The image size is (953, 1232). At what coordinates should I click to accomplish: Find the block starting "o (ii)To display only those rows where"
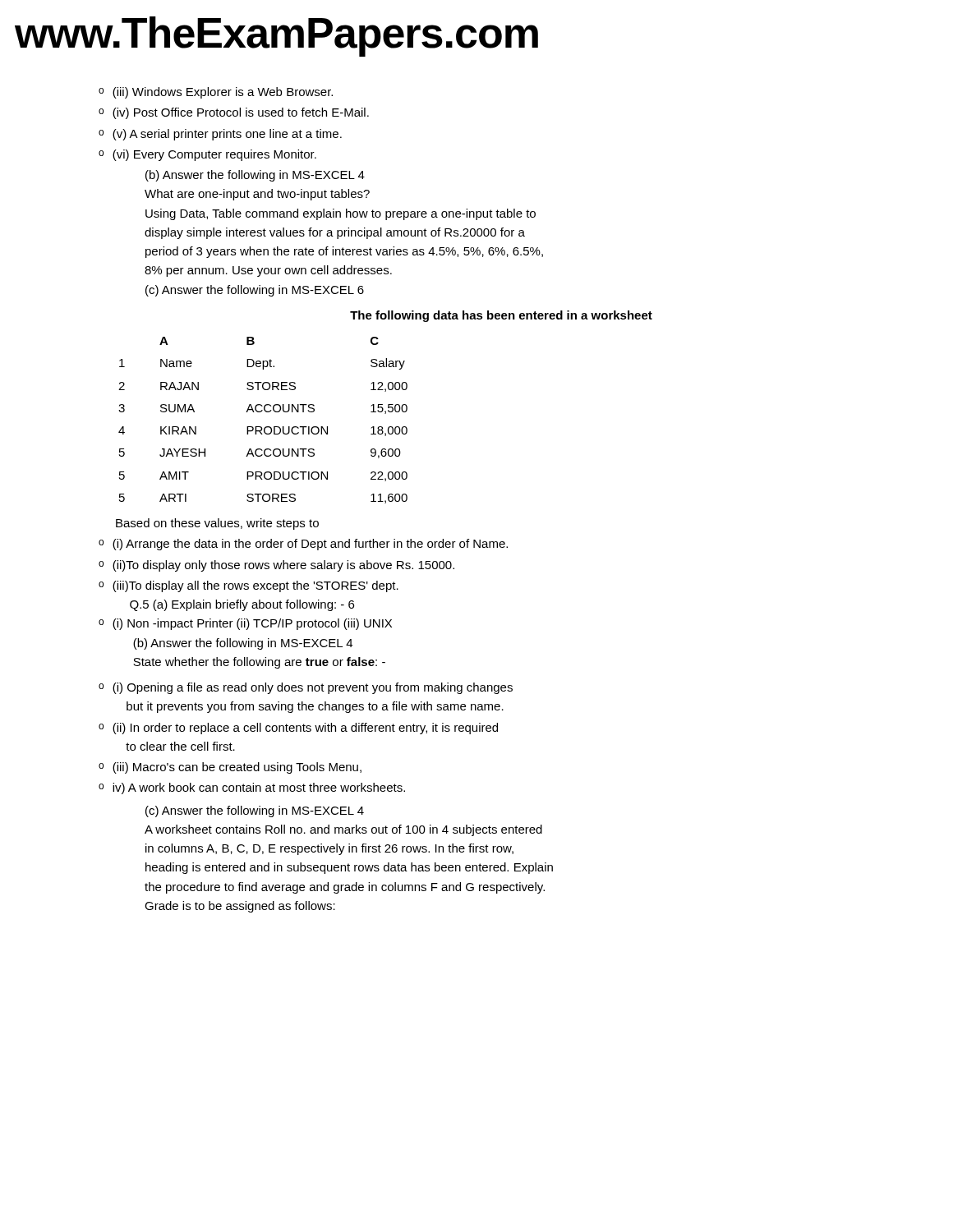(x=276, y=566)
